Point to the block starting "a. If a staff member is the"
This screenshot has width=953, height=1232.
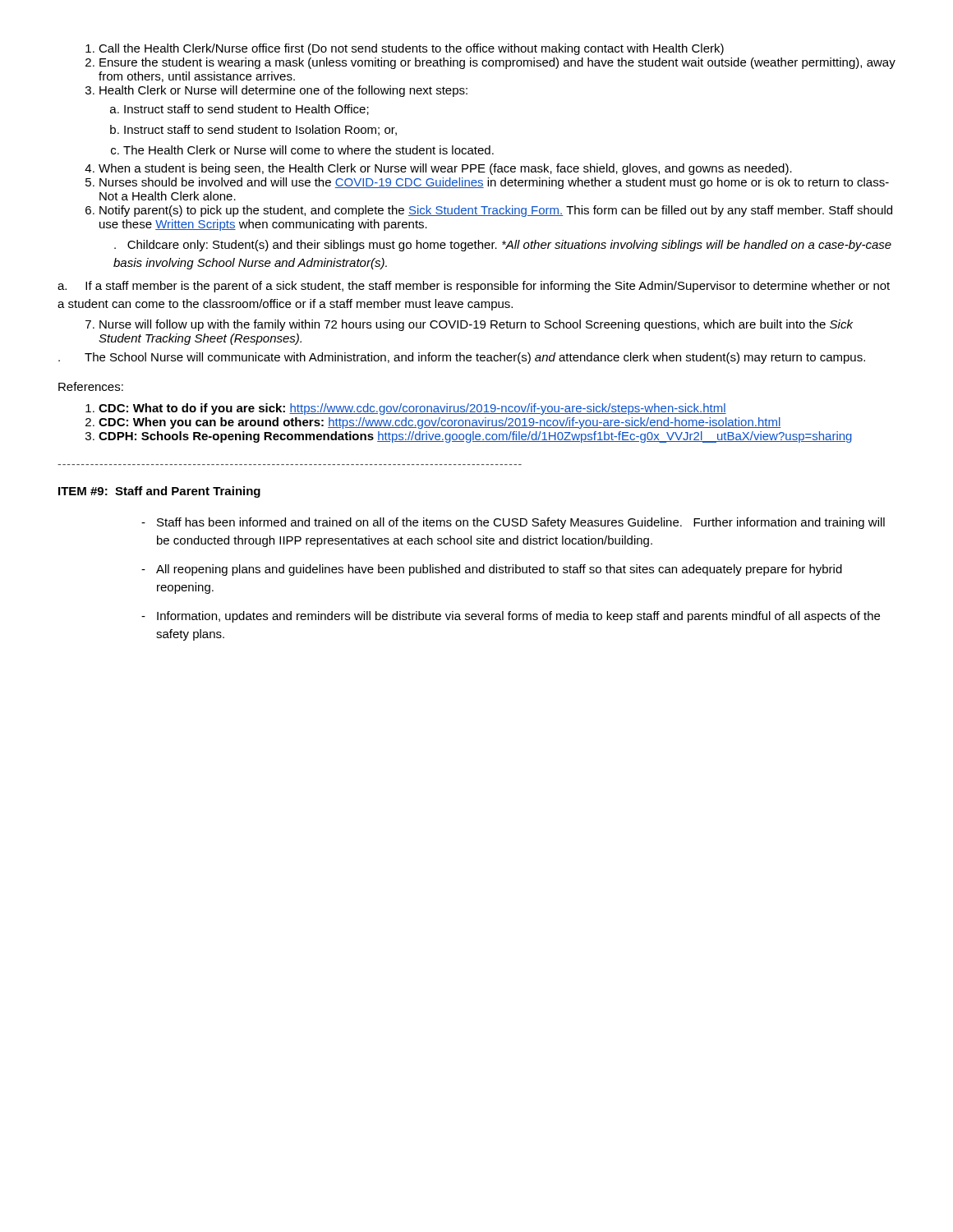474,294
